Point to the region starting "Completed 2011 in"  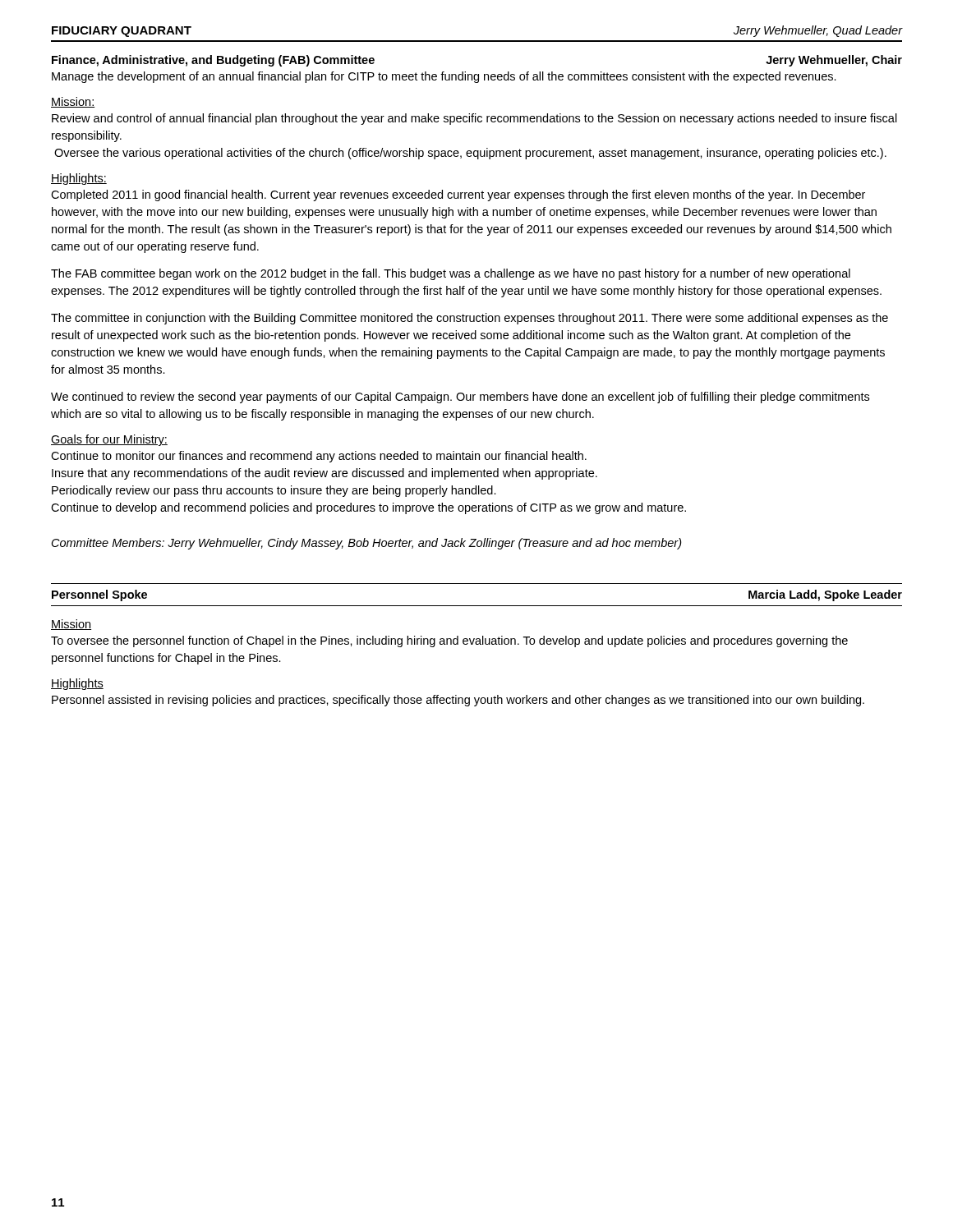click(x=471, y=221)
